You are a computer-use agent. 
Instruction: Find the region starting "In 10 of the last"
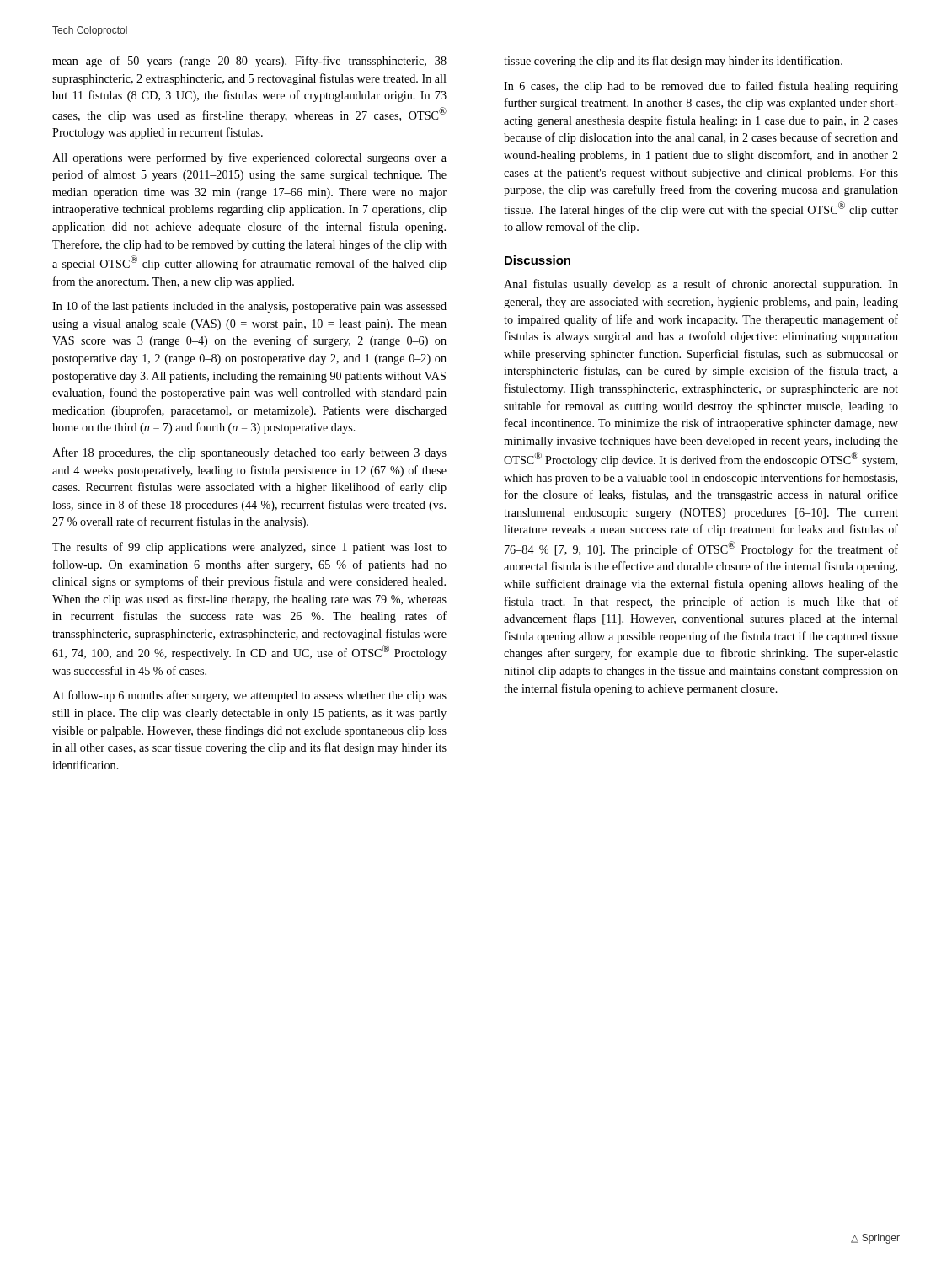click(x=249, y=367)
